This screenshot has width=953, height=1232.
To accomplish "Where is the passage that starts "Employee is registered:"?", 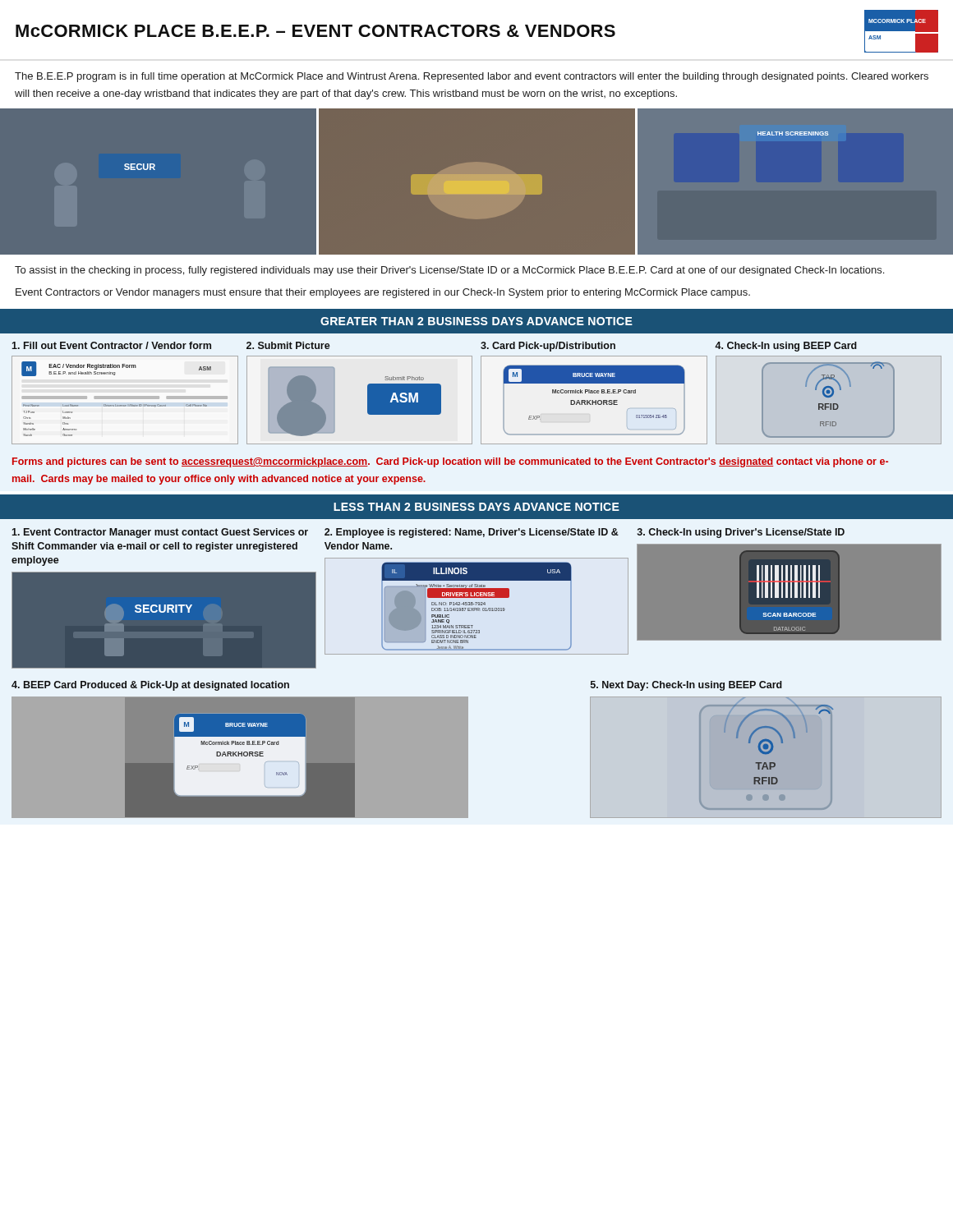I will tap(471, 539).
